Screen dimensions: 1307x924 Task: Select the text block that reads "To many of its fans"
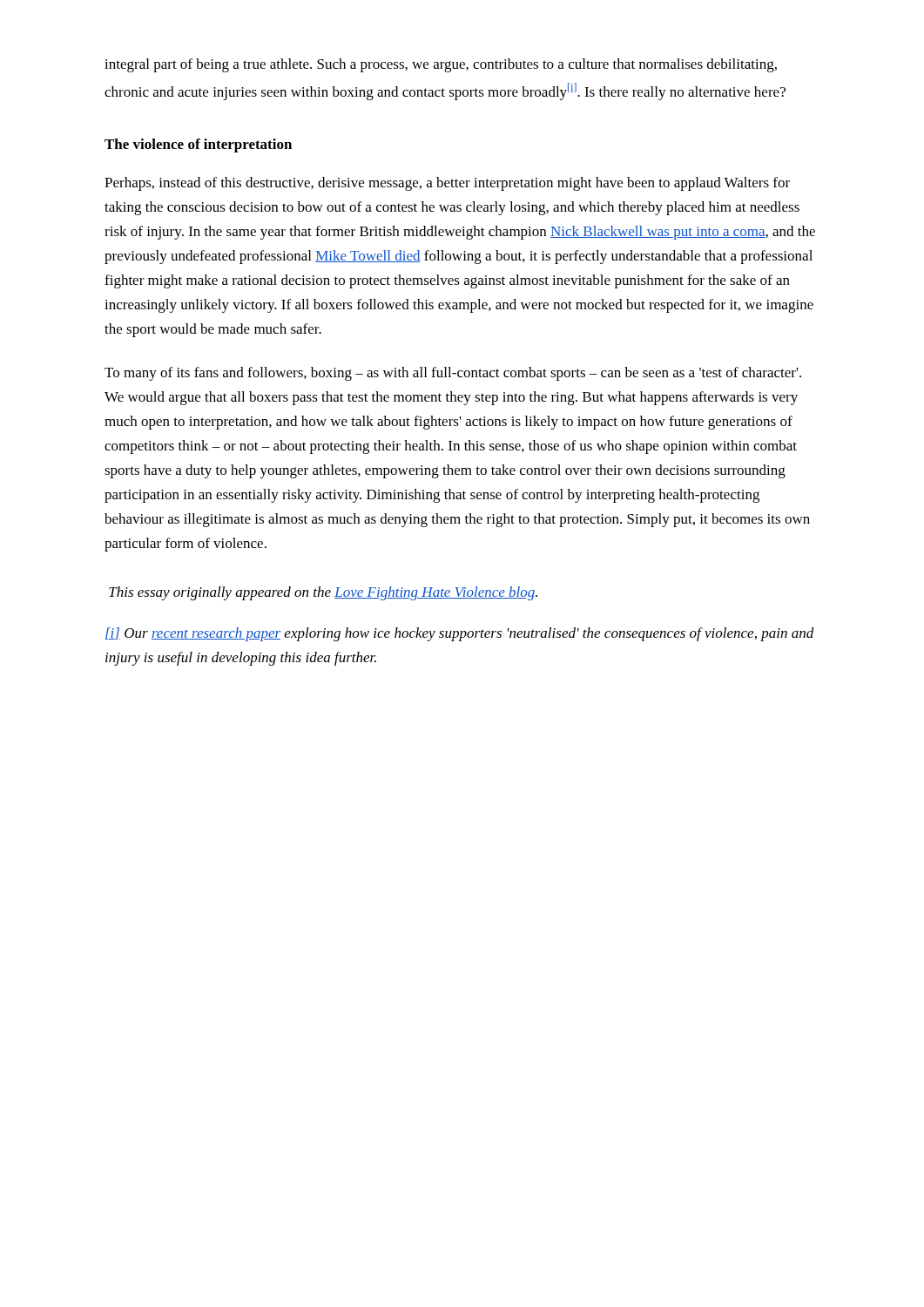(x=457, y=458)
